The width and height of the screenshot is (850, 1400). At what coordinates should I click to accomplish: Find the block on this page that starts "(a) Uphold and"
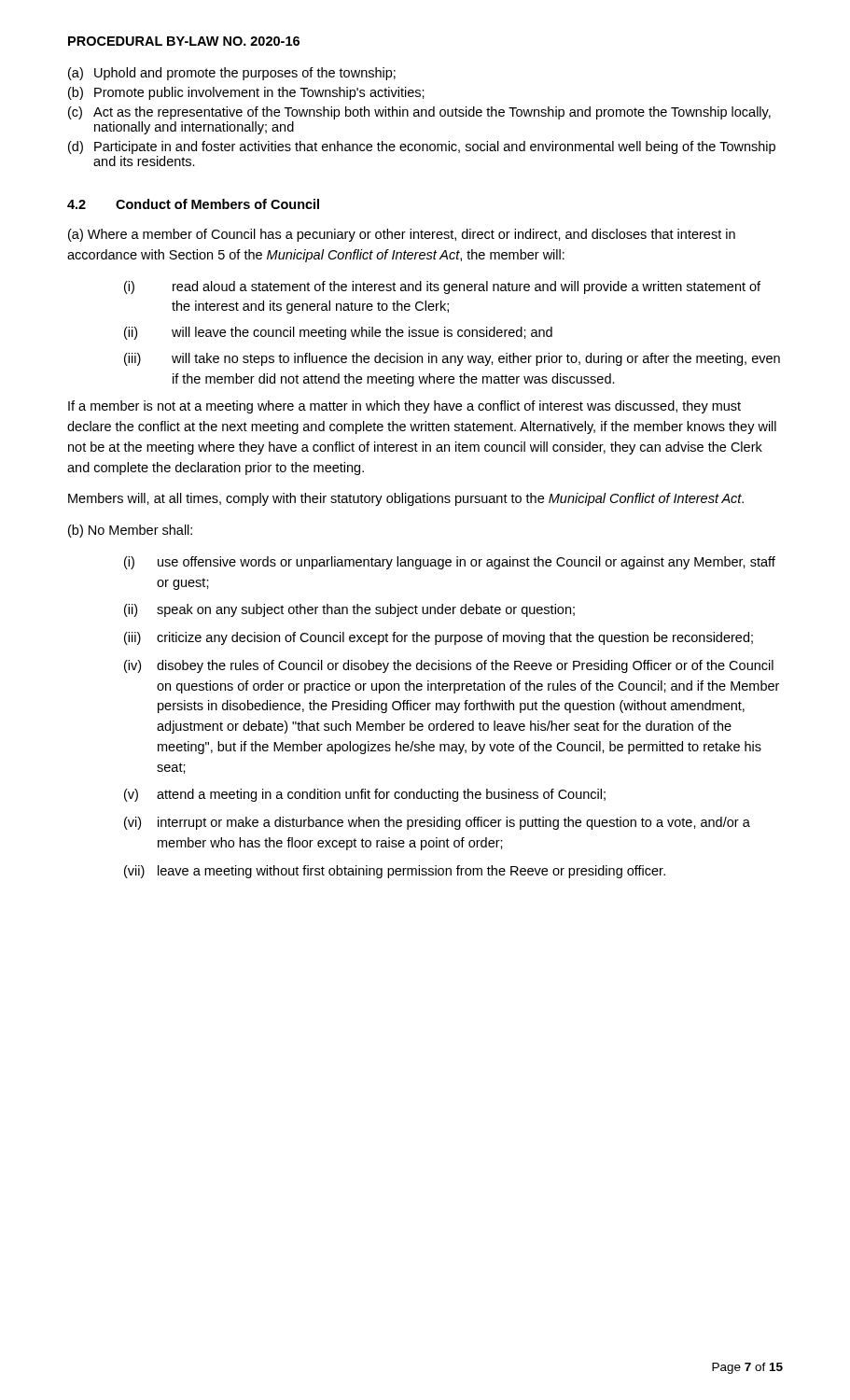(x=232, y=74)
